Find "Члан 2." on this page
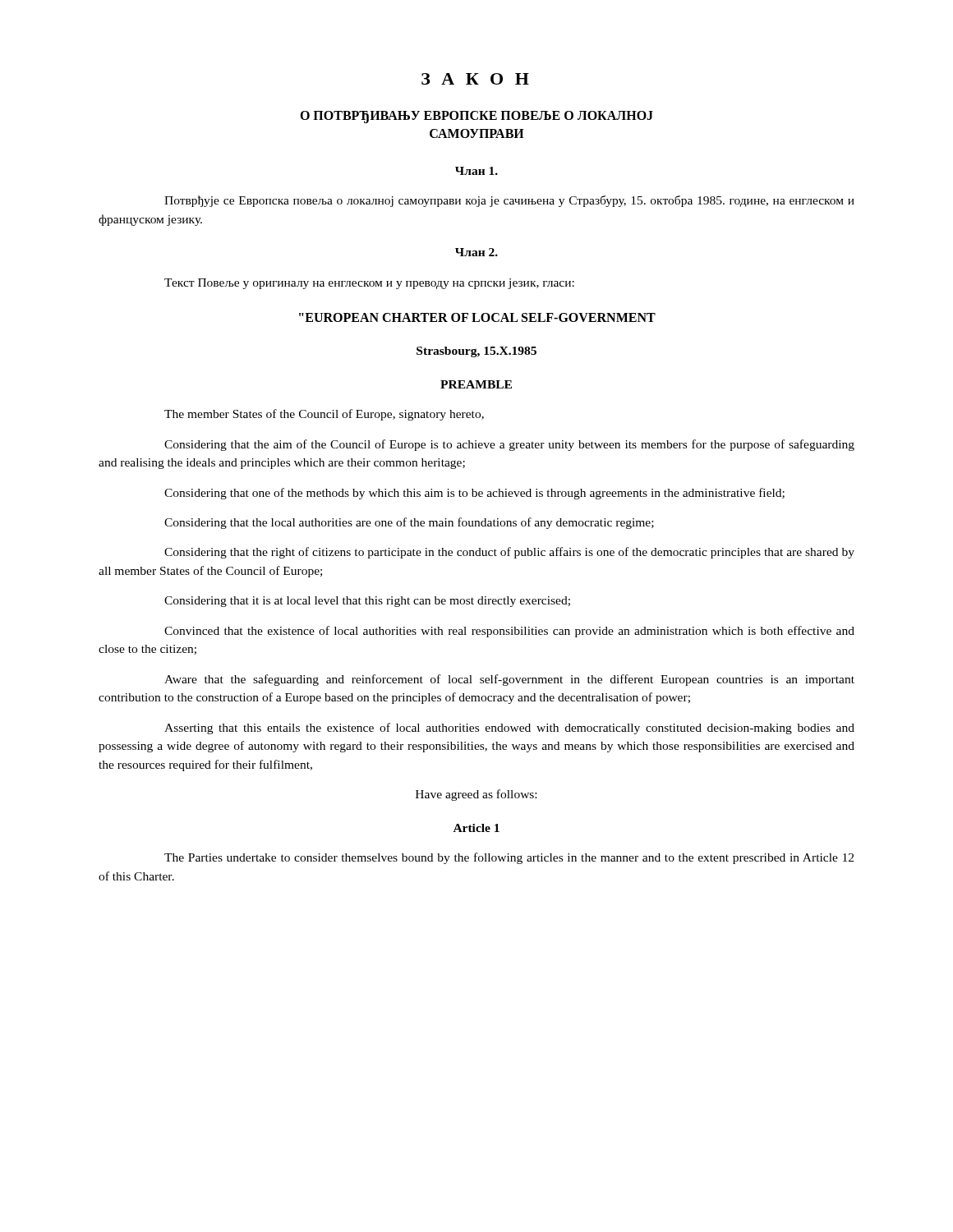Viewport: 953px width, 1232px height. pos(476,252)
